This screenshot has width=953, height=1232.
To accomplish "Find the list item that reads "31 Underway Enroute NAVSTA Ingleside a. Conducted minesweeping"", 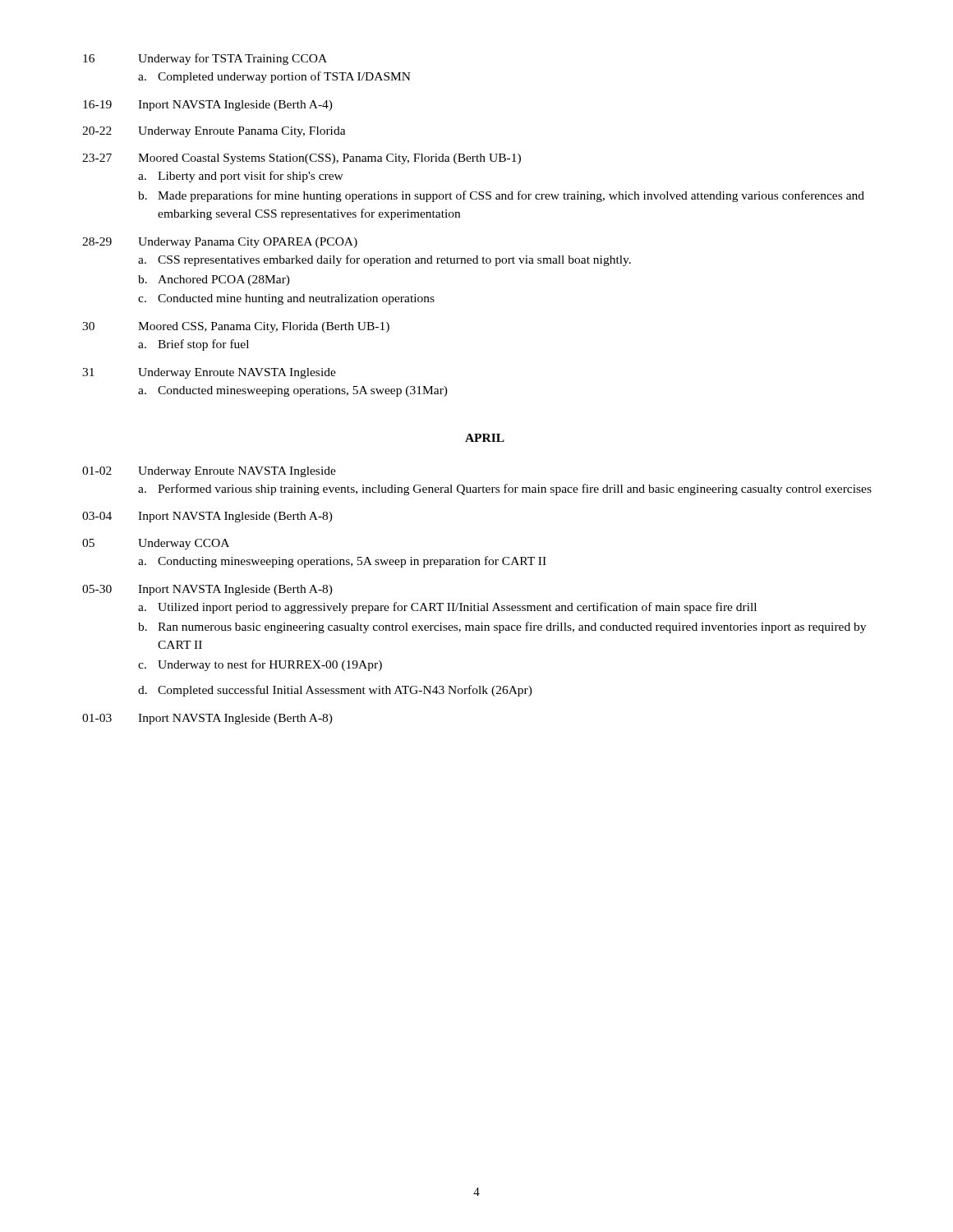I will (209, 373).
